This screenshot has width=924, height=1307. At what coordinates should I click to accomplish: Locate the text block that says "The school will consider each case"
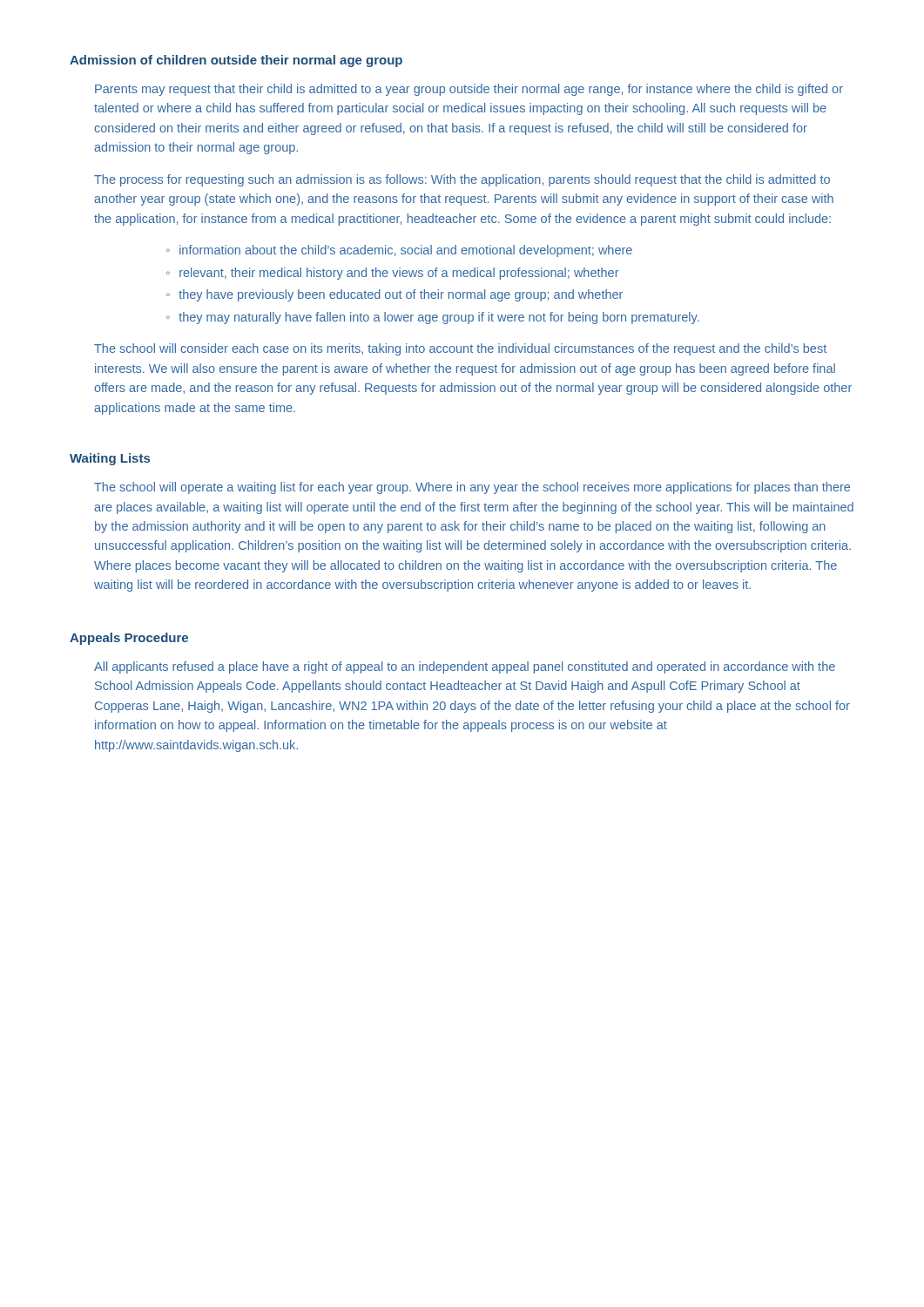(473, 378)
